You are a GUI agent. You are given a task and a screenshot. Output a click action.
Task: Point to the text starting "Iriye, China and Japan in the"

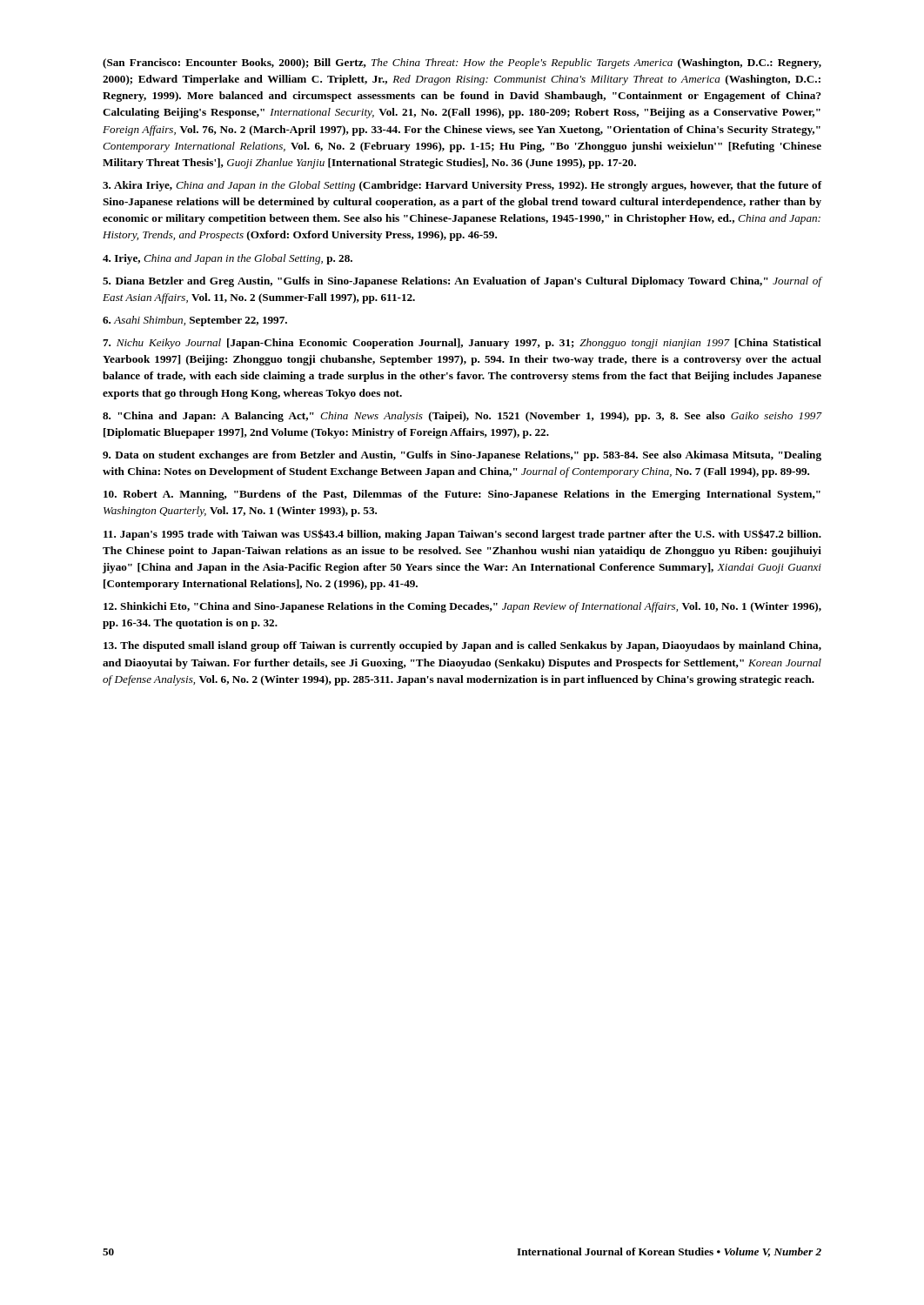(x=228, y=259)
